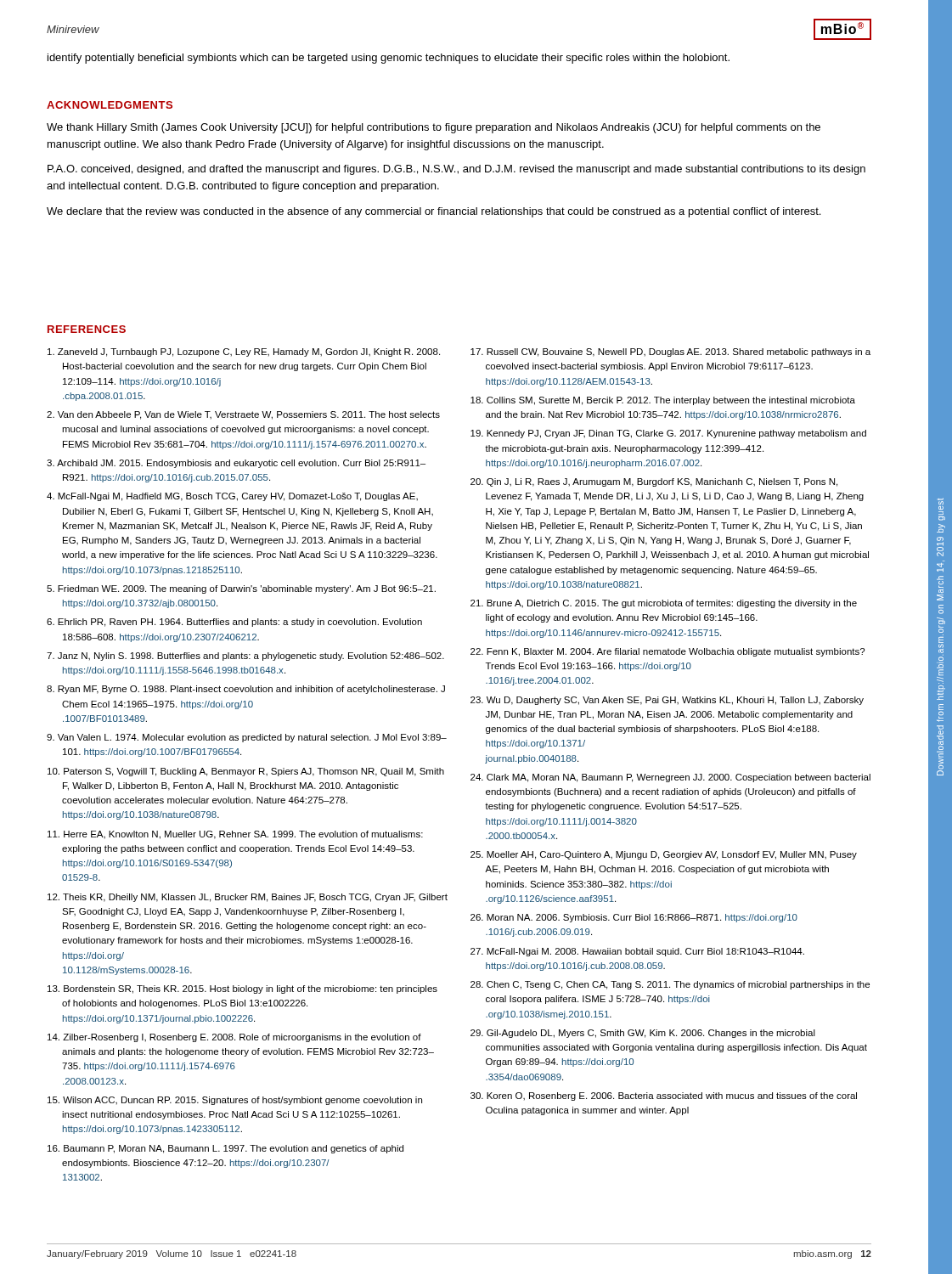The height and width of the screenshot is (1274, 952).
Task: Find the element starting "8. Ryan MF,"
Action: 246,704
